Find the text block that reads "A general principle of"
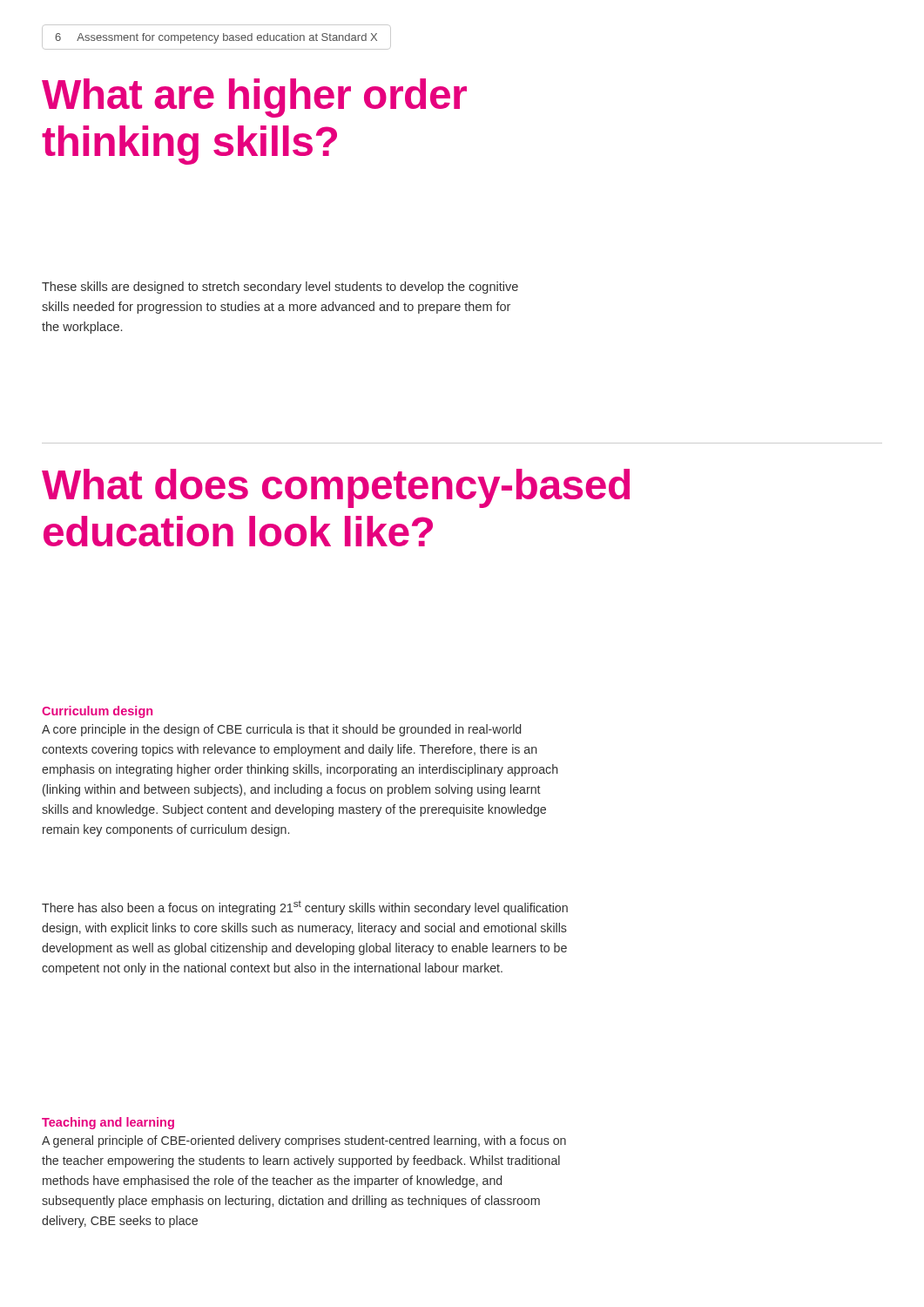 pos(304,1181)
